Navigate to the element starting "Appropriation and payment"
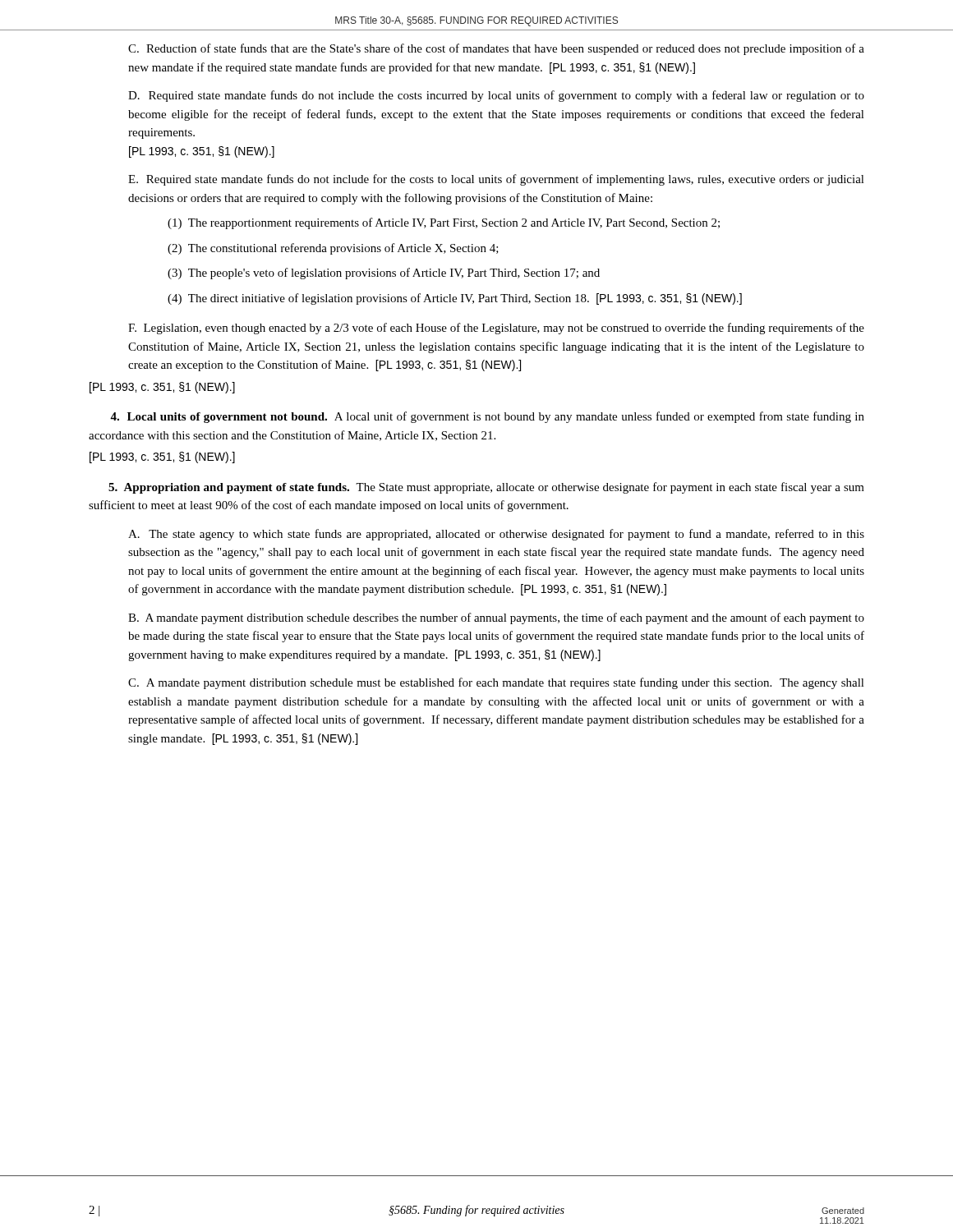The width and height of the screenshot is (953, 1232). tap(476, 496)
